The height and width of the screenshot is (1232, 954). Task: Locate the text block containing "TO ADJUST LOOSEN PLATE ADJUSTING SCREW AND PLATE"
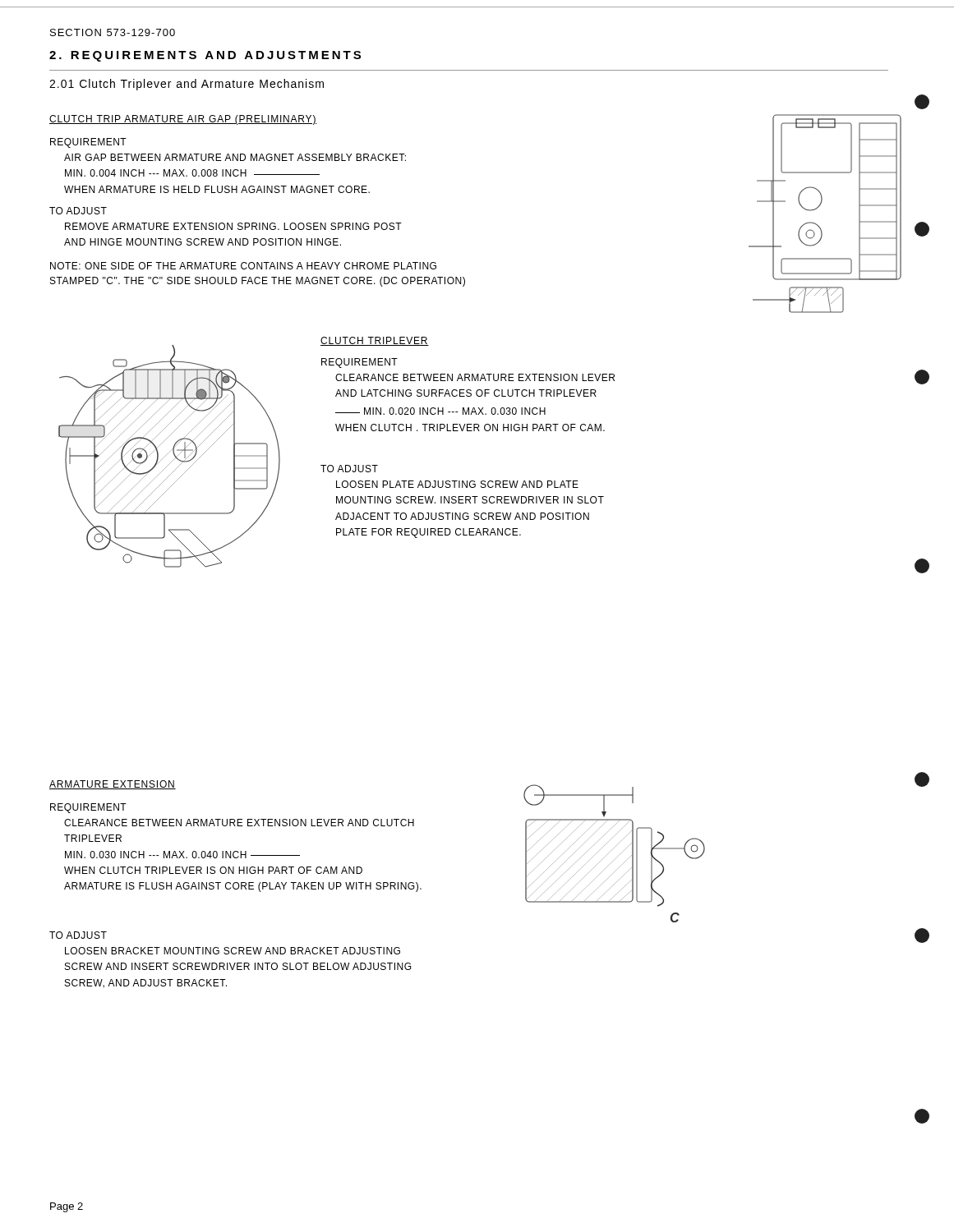tap(505, 502)
